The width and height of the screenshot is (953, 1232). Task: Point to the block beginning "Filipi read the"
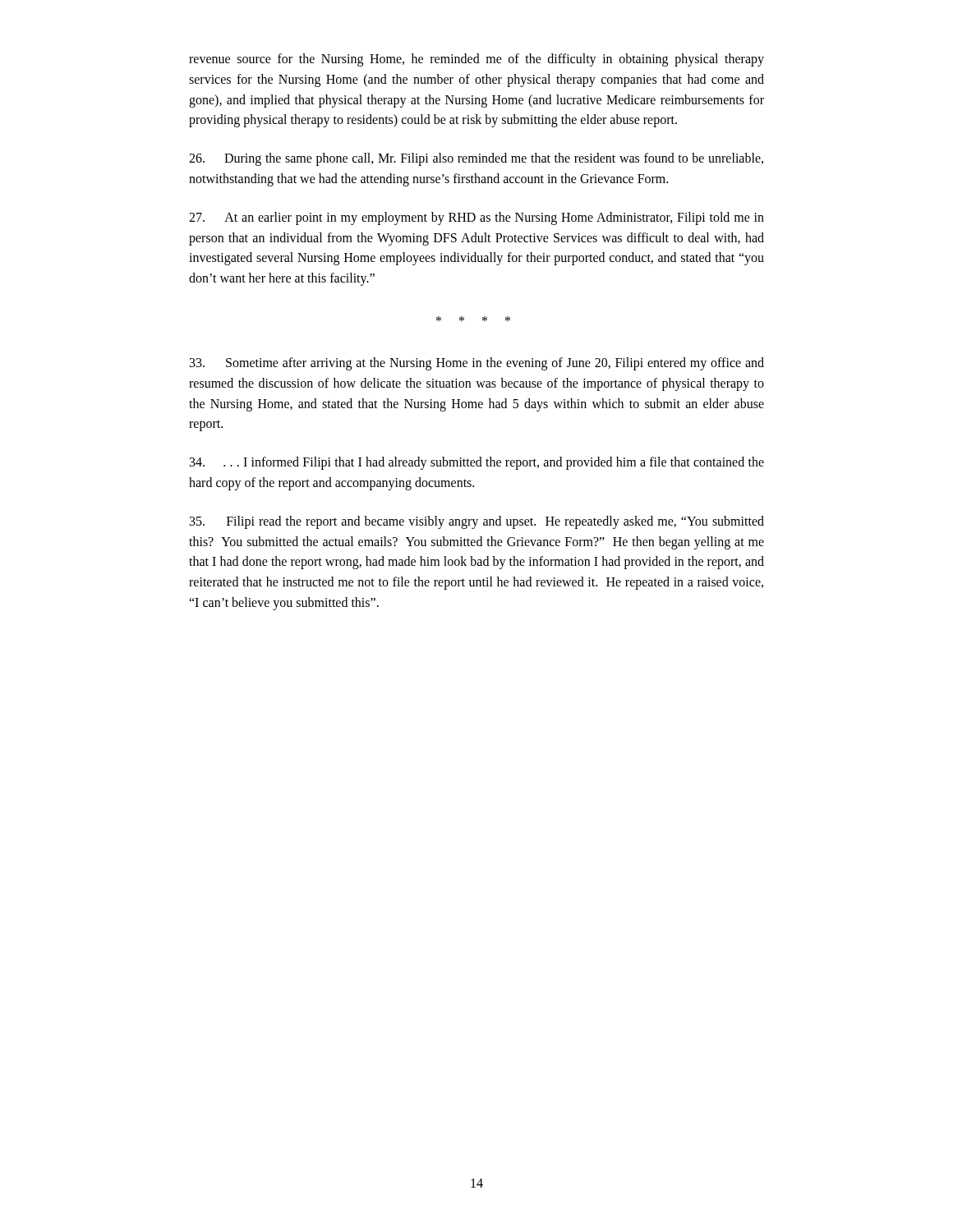(476, 562)
